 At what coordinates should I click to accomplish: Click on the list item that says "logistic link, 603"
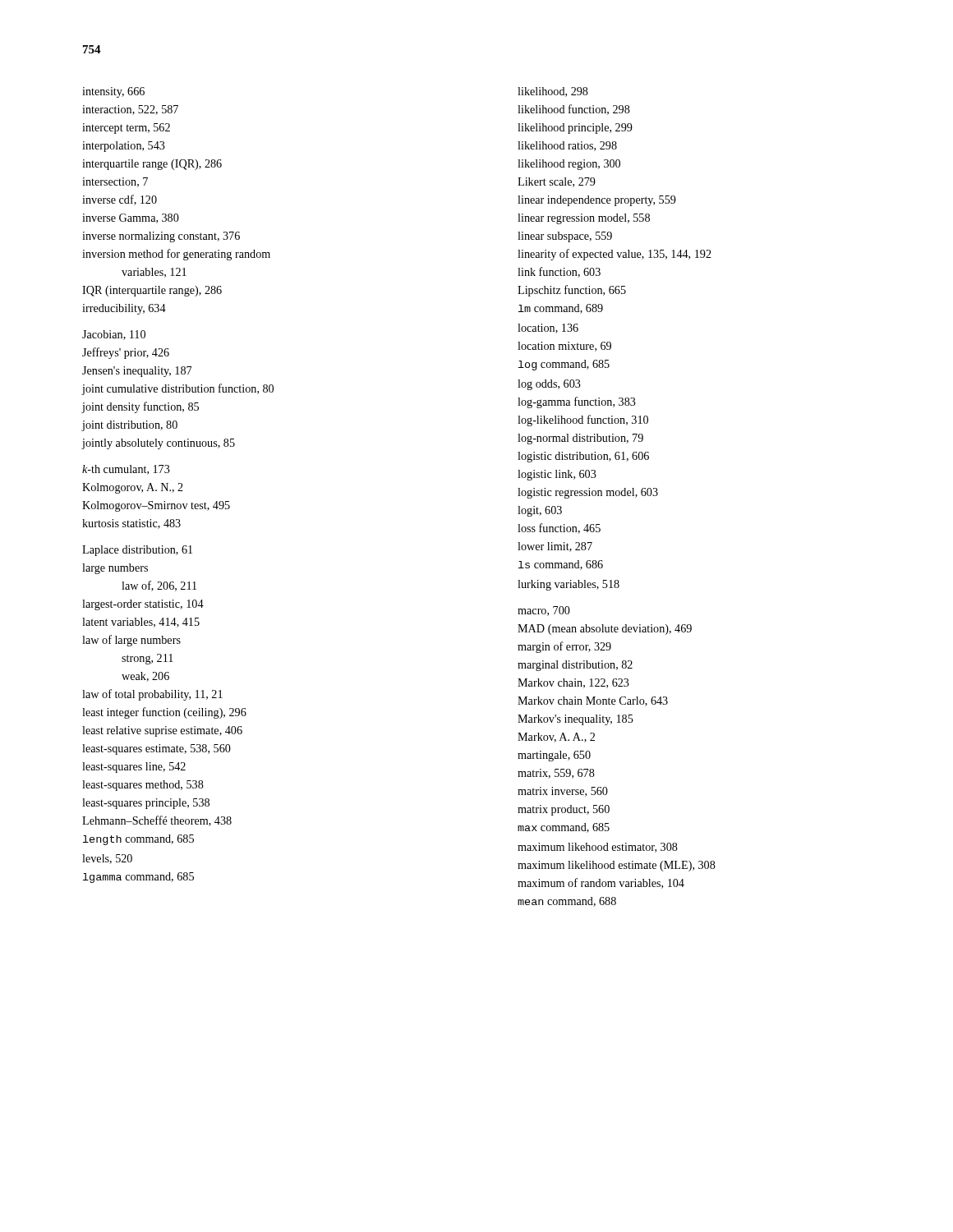click(x=557, y=474)
